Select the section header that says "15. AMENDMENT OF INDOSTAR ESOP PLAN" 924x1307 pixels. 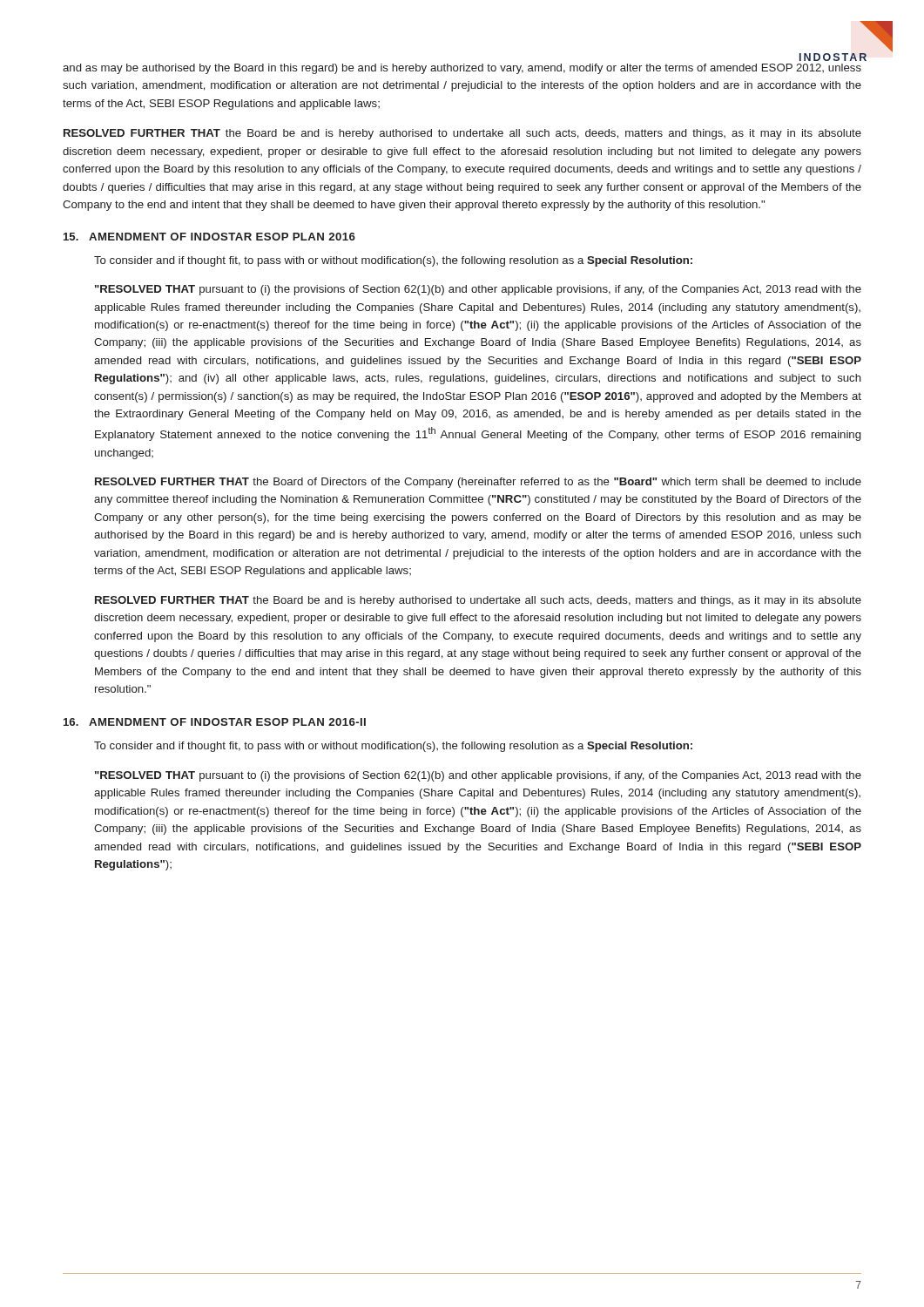209,236
